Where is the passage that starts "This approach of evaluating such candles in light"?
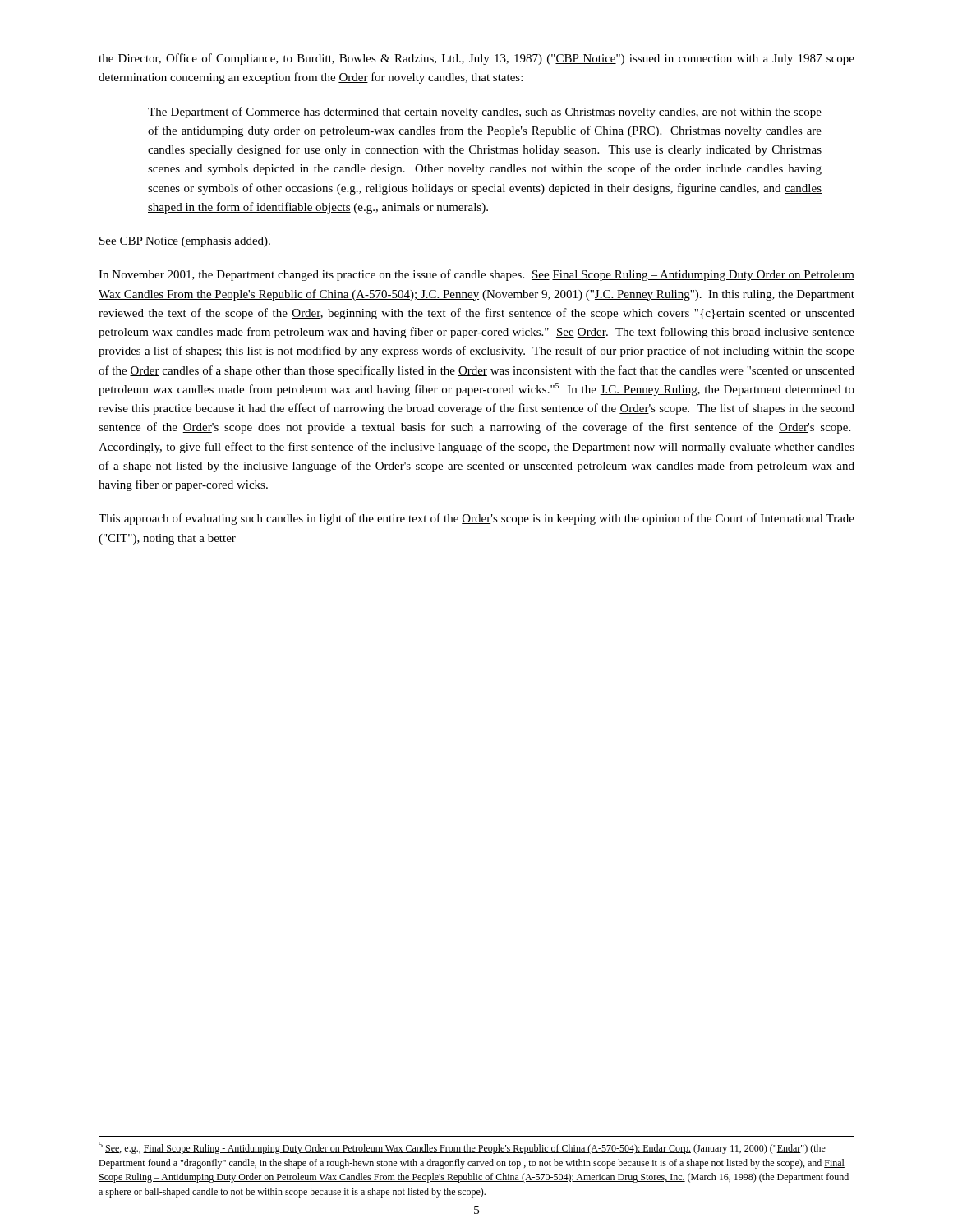This screenshot has height=1232, width=953. click(476, 528)
